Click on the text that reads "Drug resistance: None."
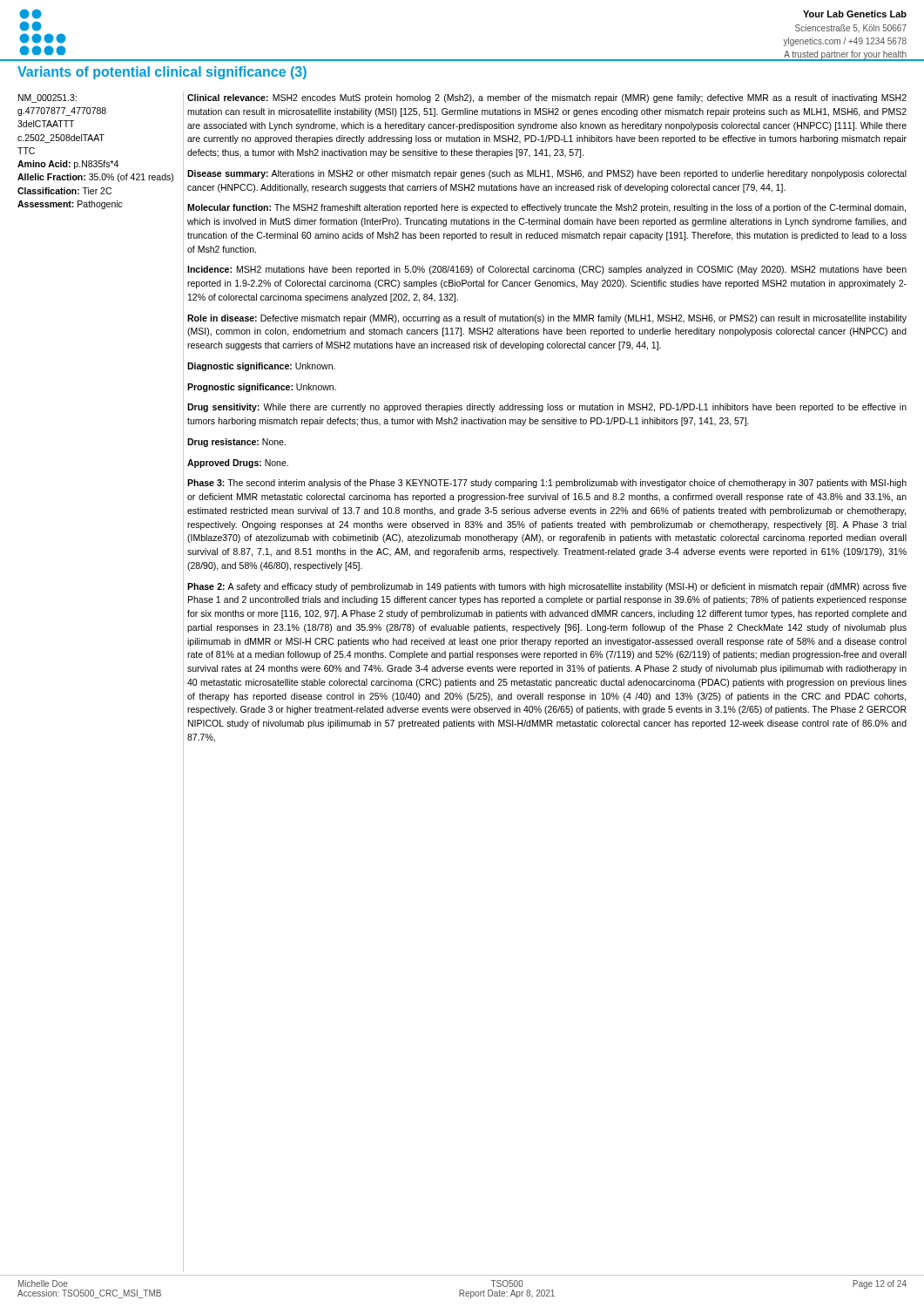Image resolution: width=924 pixels, height=1307 pixels. click(x=236, y=443)
